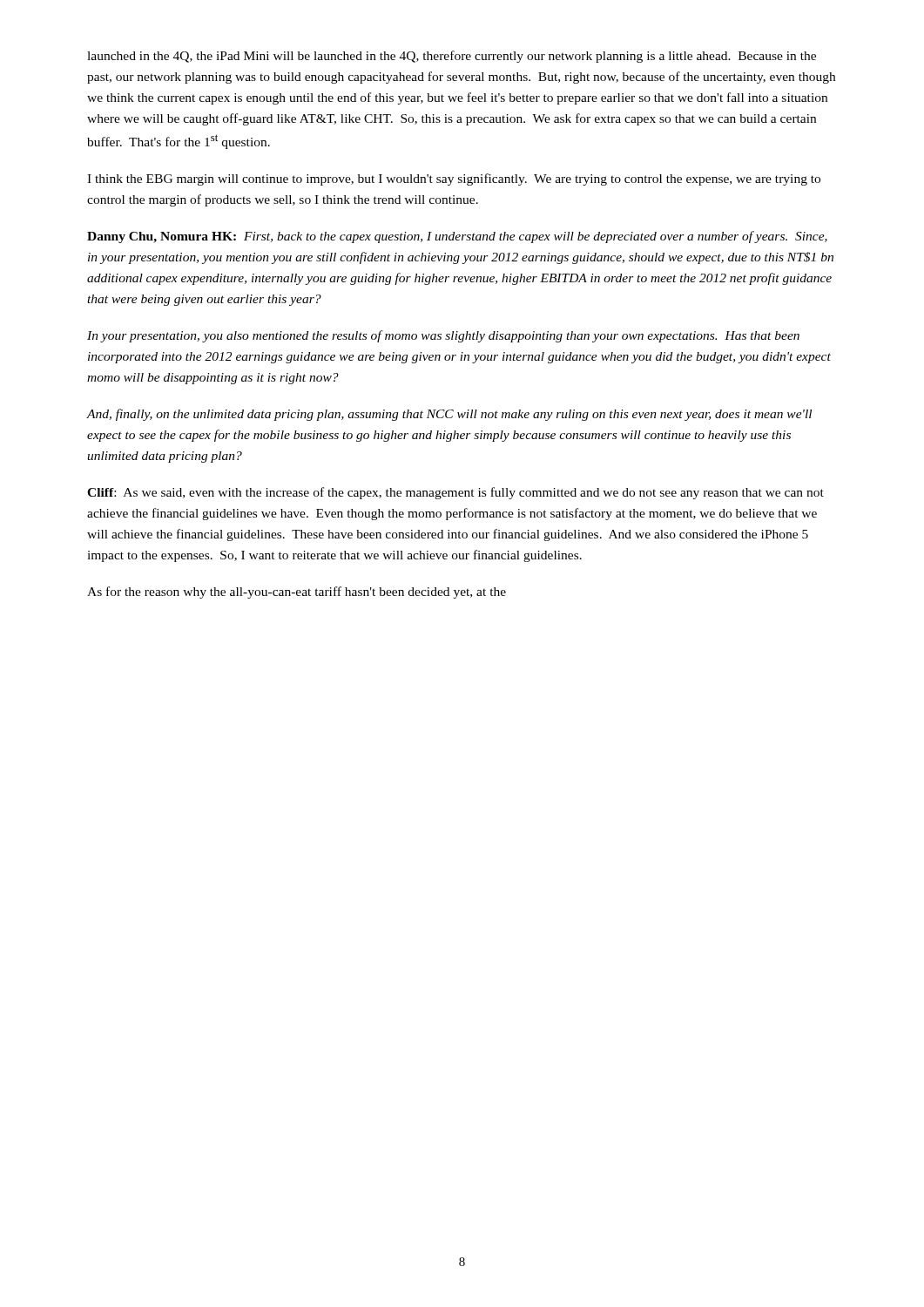Select the text block containing "I think the EBG margin will"
924x1307 pixels.
point(454,189)
